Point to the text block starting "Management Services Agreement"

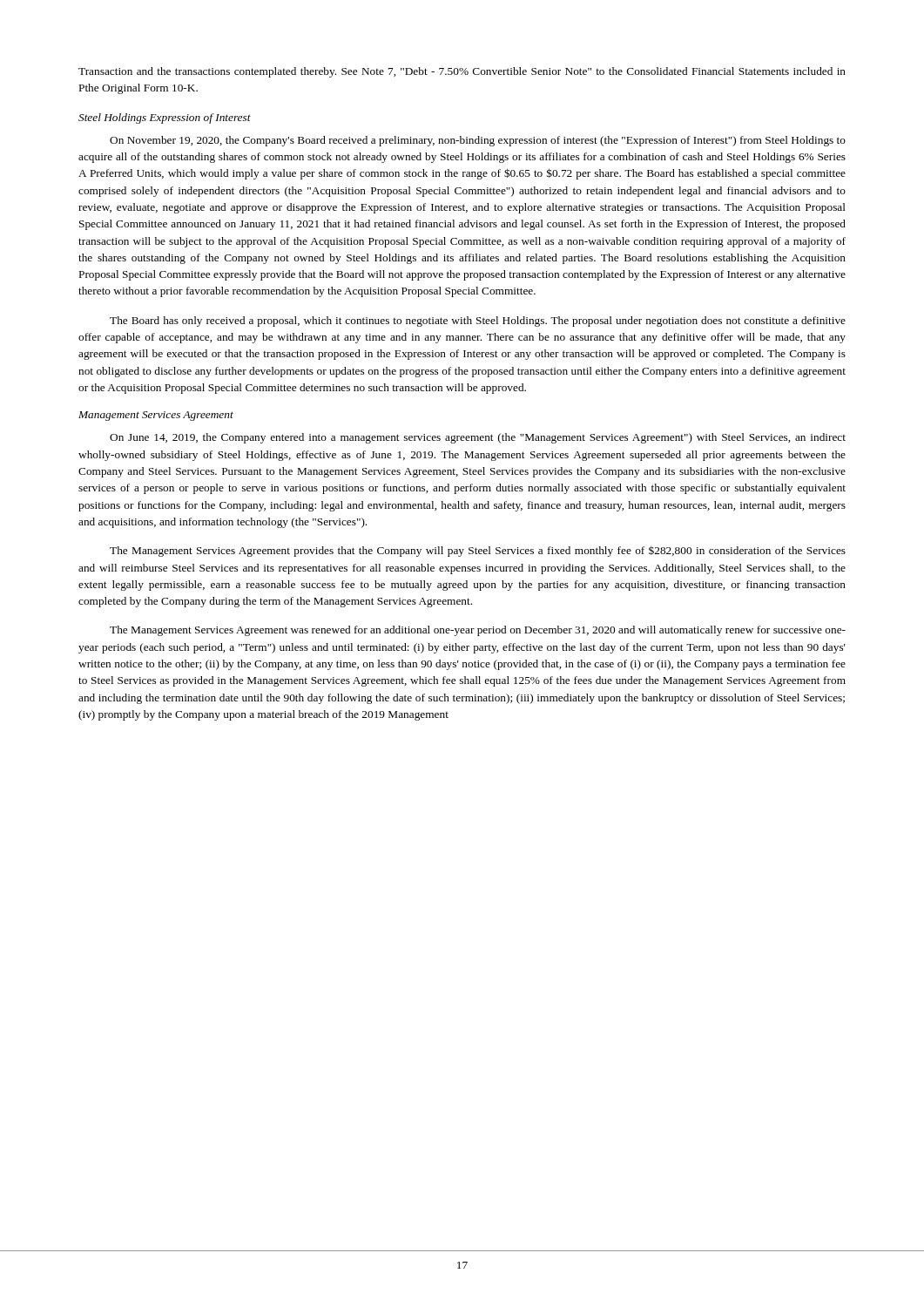click(x=156, y=415)
